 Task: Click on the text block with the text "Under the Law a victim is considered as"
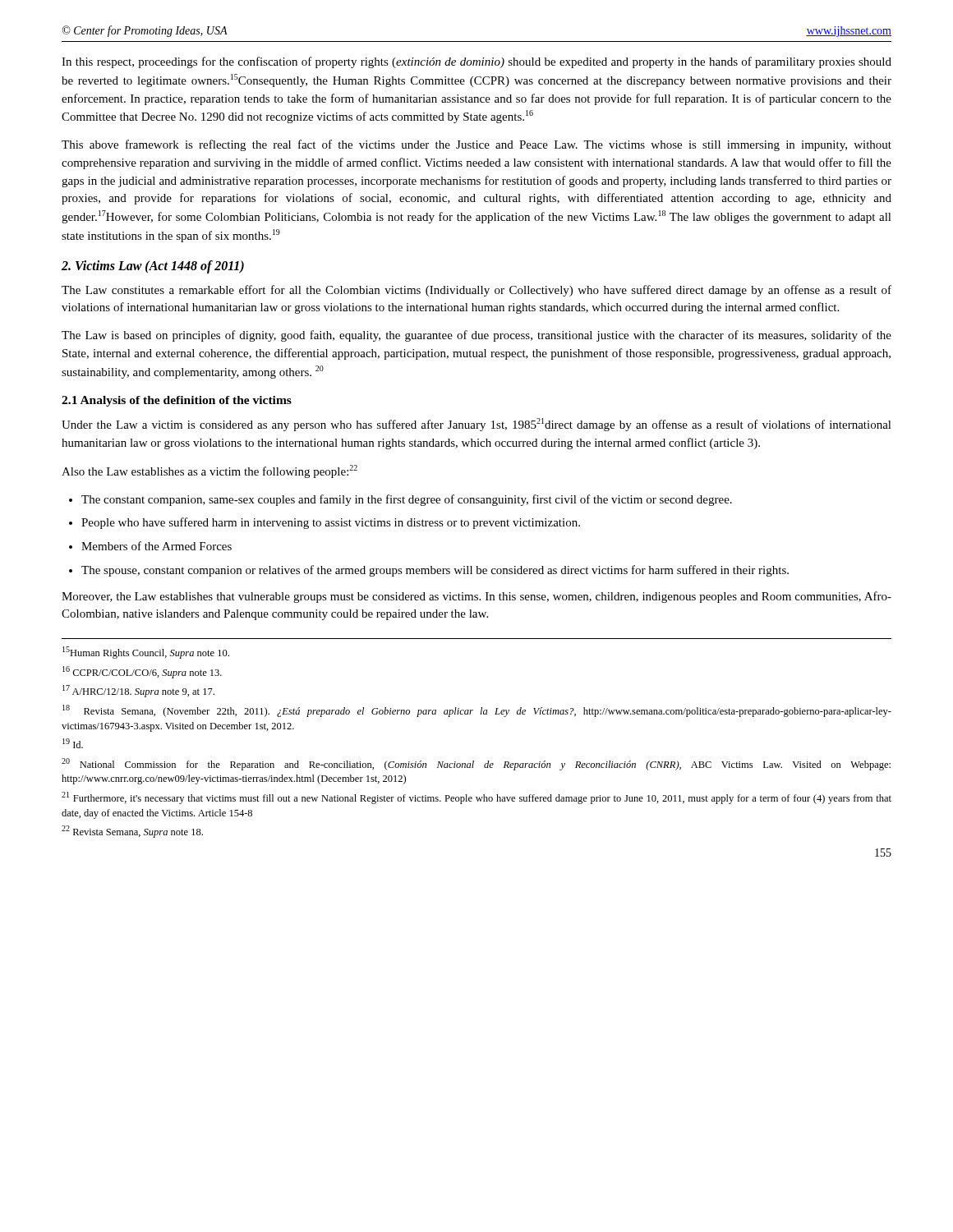coord(476,434)
